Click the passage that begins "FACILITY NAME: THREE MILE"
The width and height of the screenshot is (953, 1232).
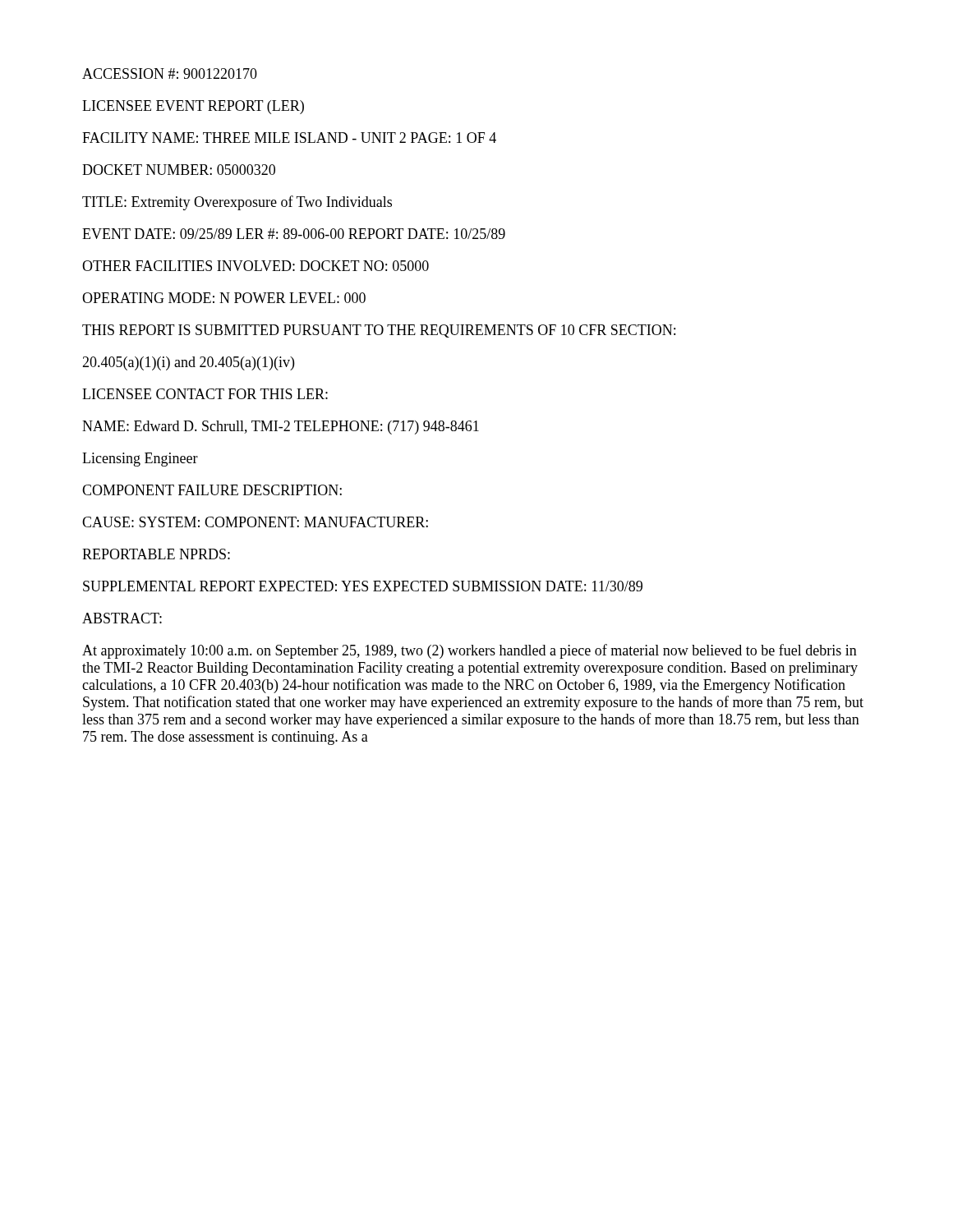[289, 138]
